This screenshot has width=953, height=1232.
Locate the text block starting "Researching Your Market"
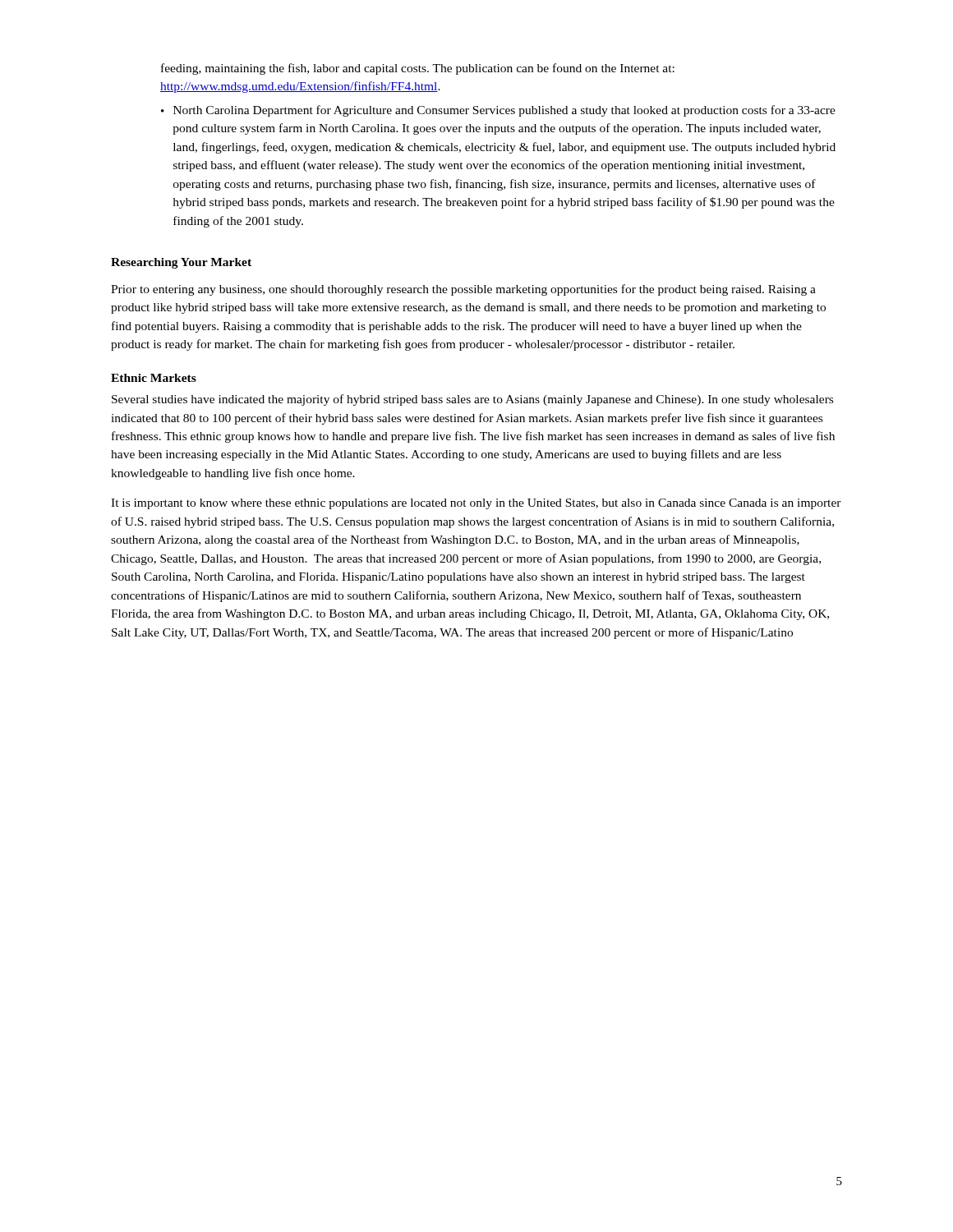(x=181, y=262)
